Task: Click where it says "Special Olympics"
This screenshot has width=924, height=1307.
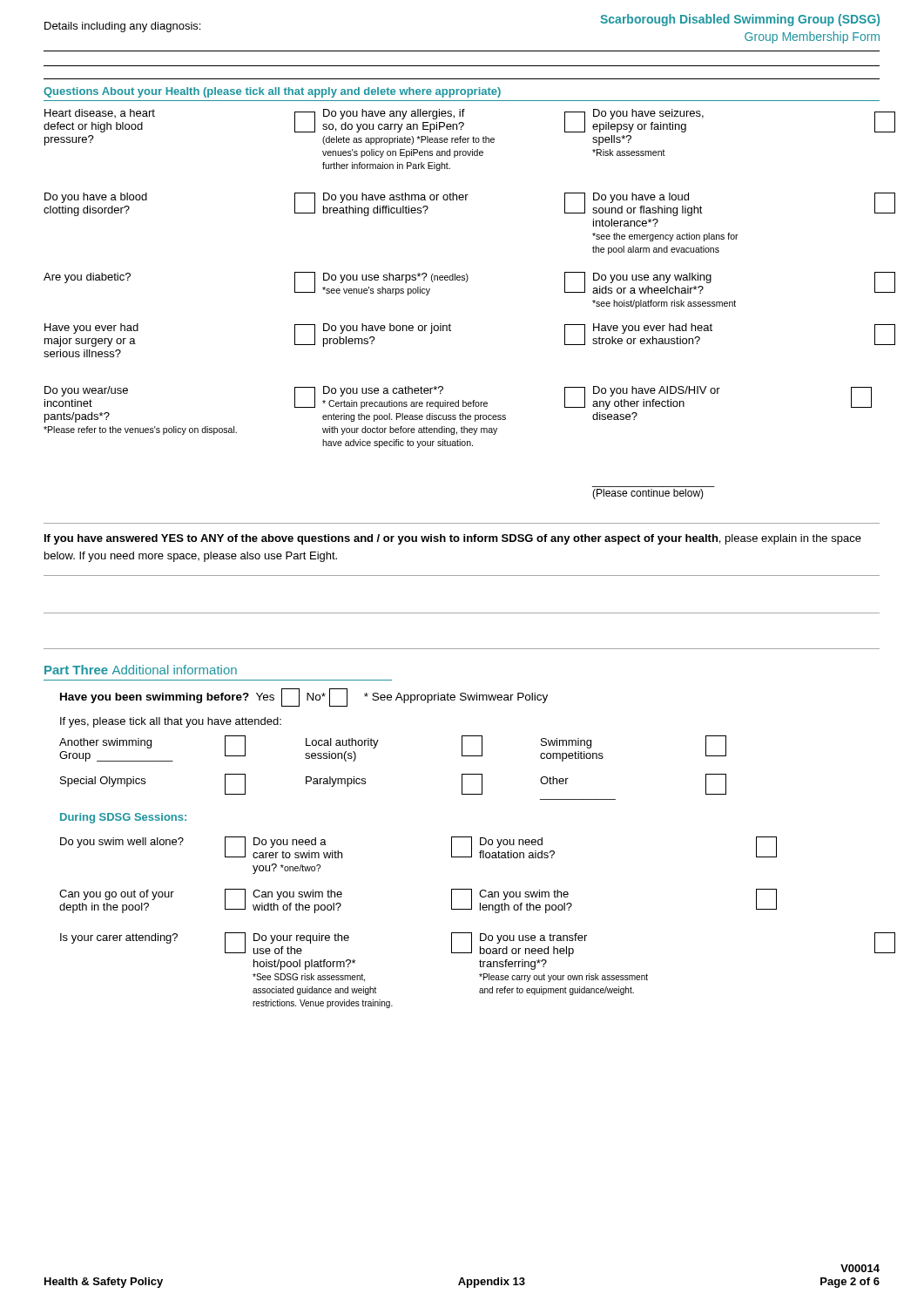Action: (x=103, y=780)
